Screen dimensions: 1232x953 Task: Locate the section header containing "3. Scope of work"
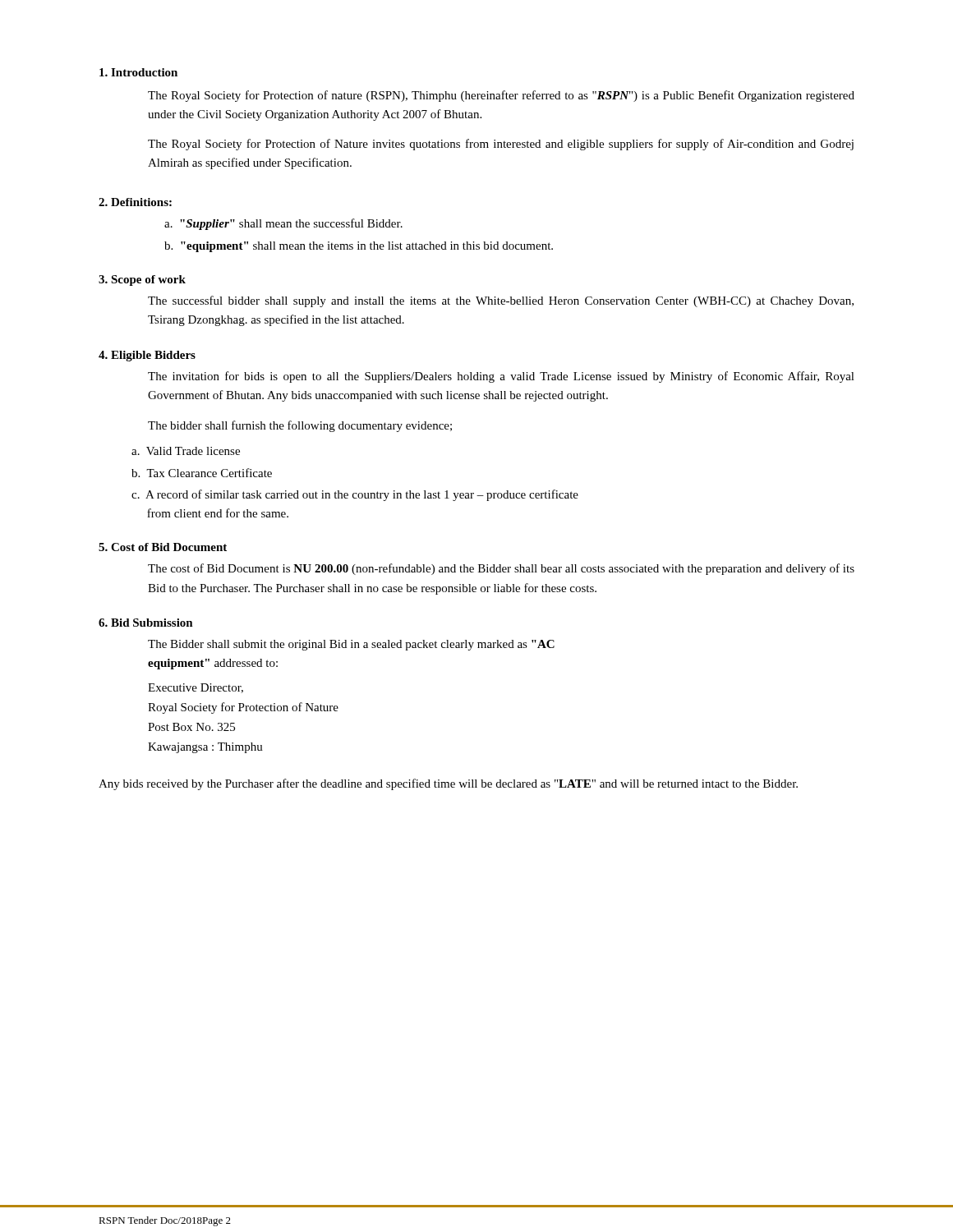(142, 279)
